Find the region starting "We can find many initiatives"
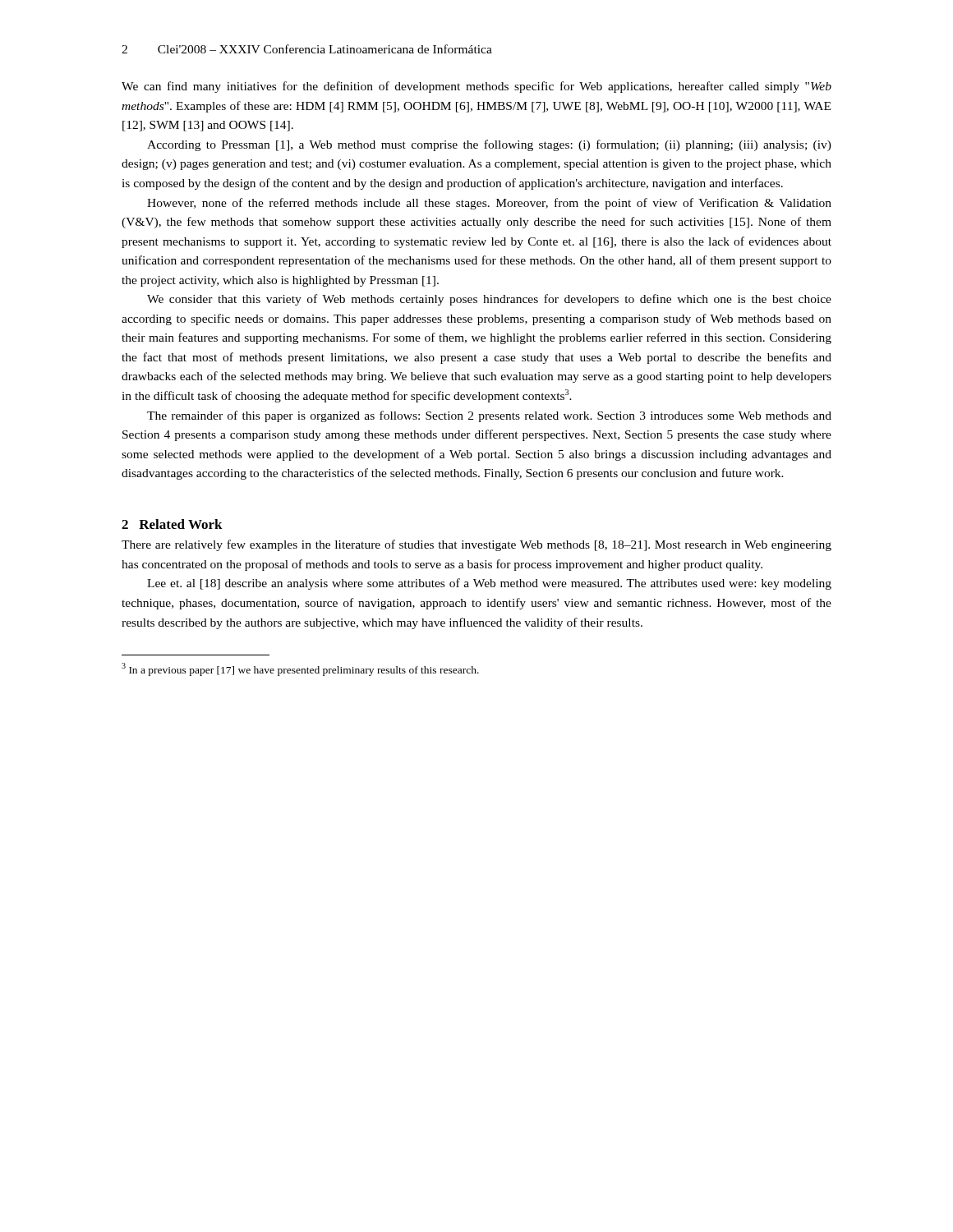The width and height of the screenshot is (953, 1232). coord(476,106)
